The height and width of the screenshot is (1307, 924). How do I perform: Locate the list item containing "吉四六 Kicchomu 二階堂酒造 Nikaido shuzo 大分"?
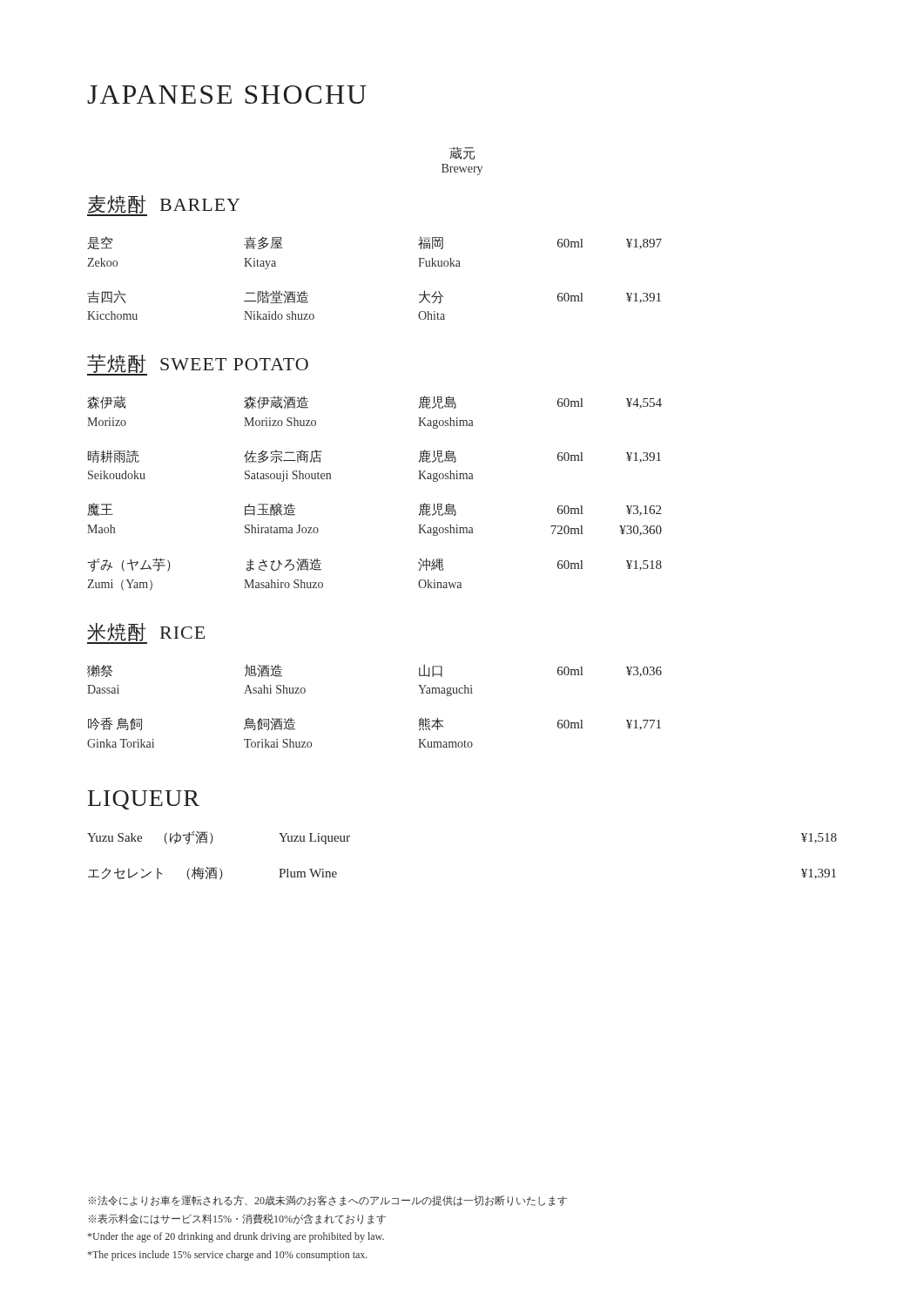(108, 297)
